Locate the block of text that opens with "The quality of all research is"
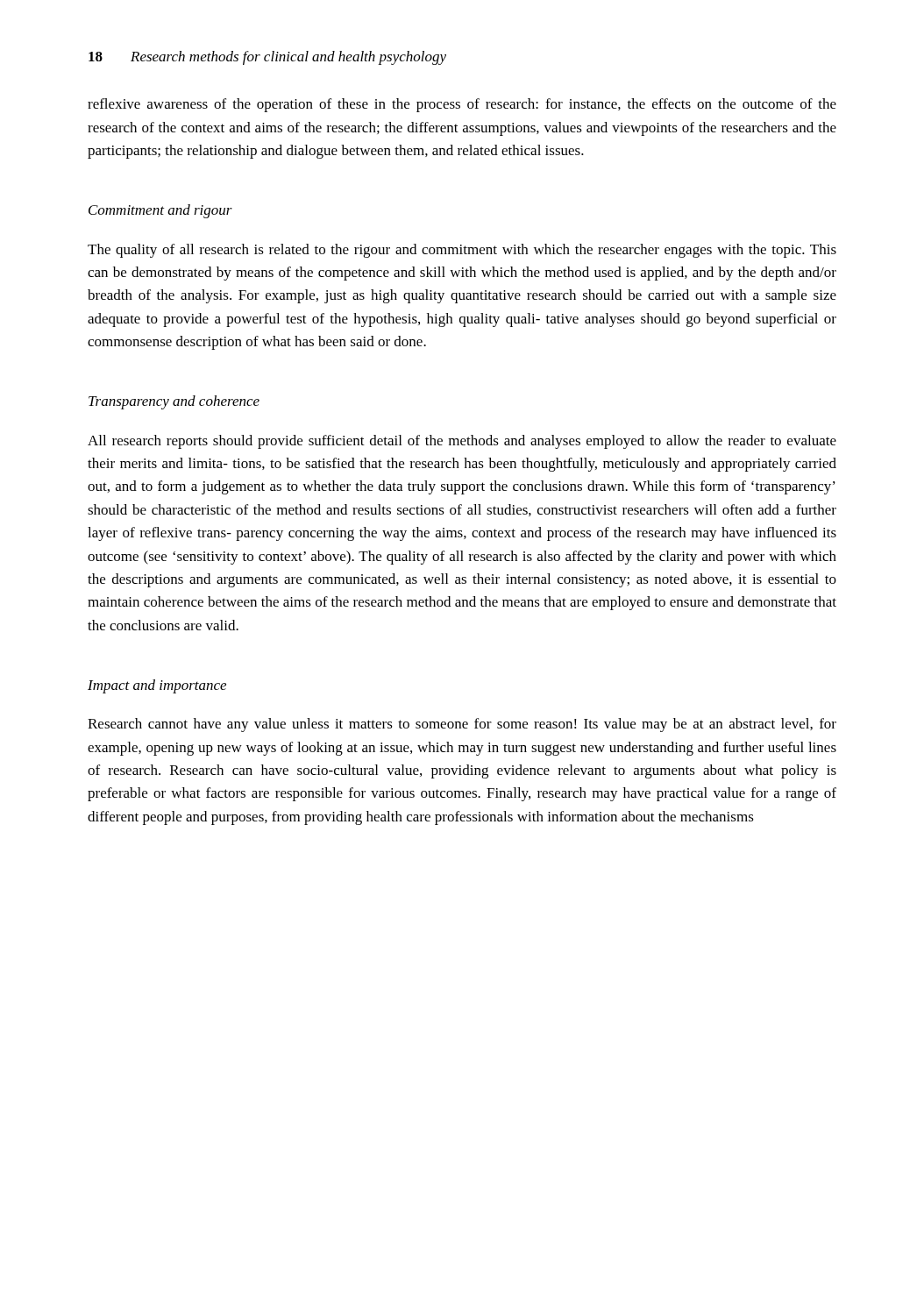This screenshot has width=924, height=1315. [x=462, y=295]
